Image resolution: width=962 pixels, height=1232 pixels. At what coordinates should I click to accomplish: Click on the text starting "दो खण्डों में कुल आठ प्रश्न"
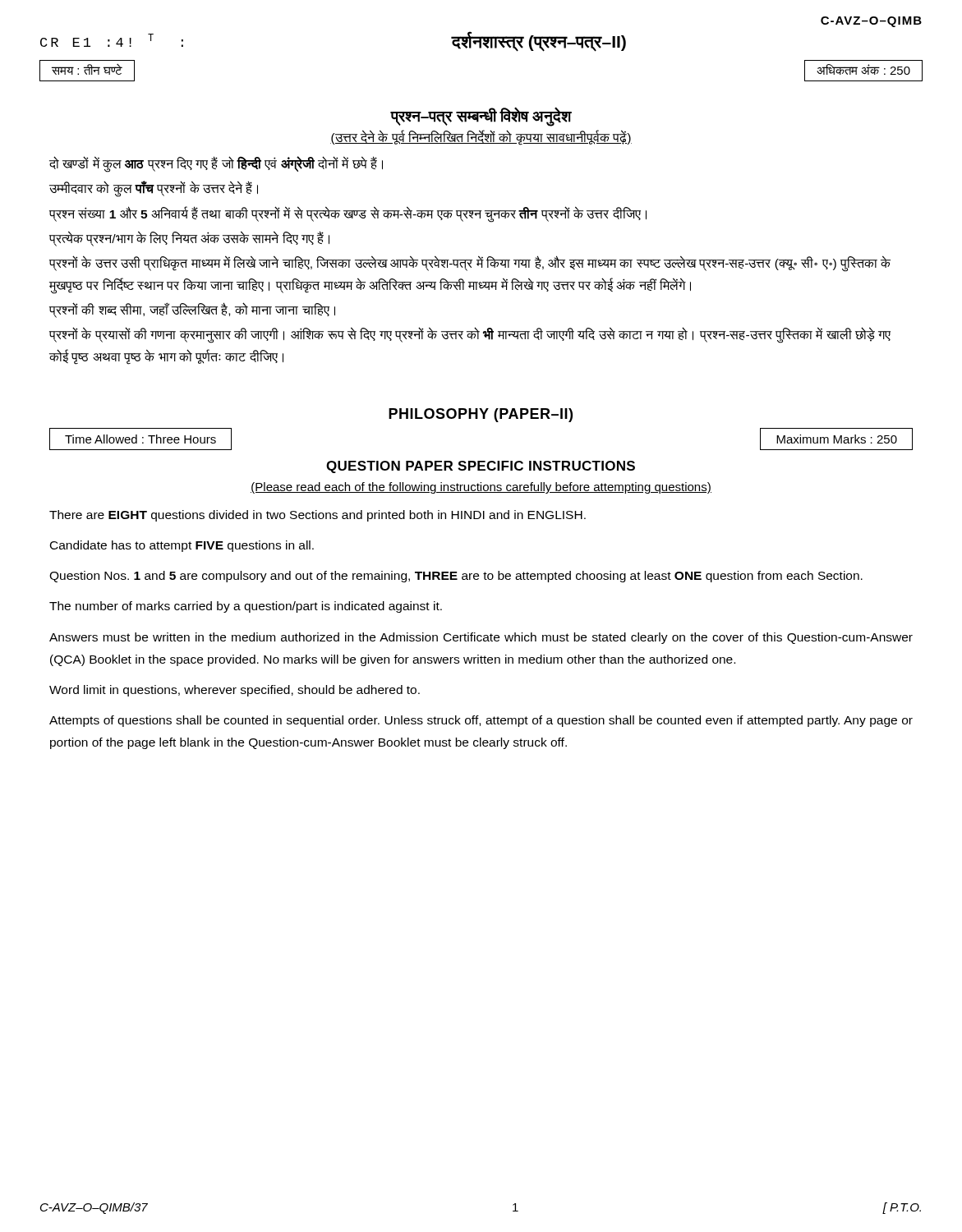point(218,164)
